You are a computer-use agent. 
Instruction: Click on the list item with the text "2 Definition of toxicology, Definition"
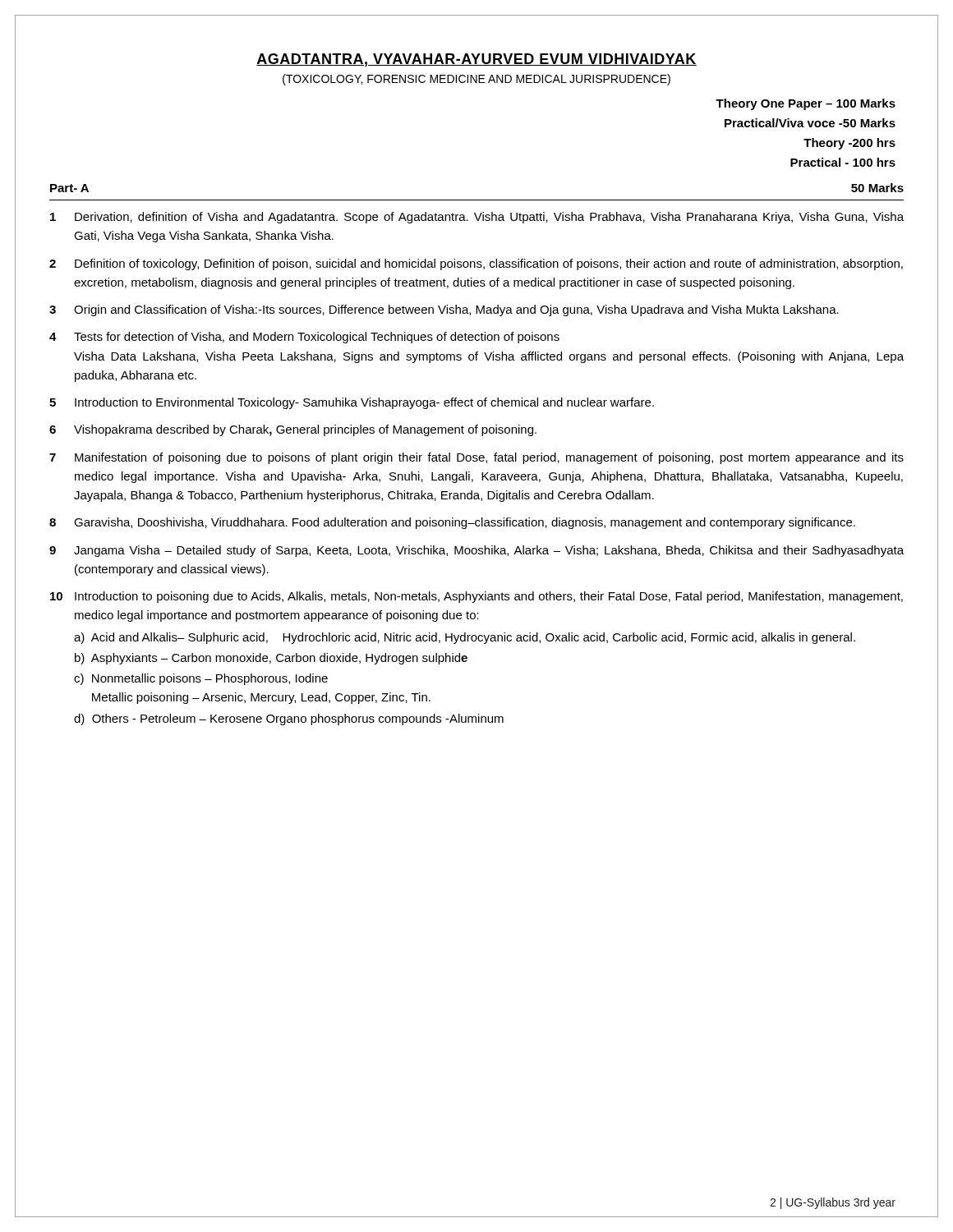tap(476, 273)
